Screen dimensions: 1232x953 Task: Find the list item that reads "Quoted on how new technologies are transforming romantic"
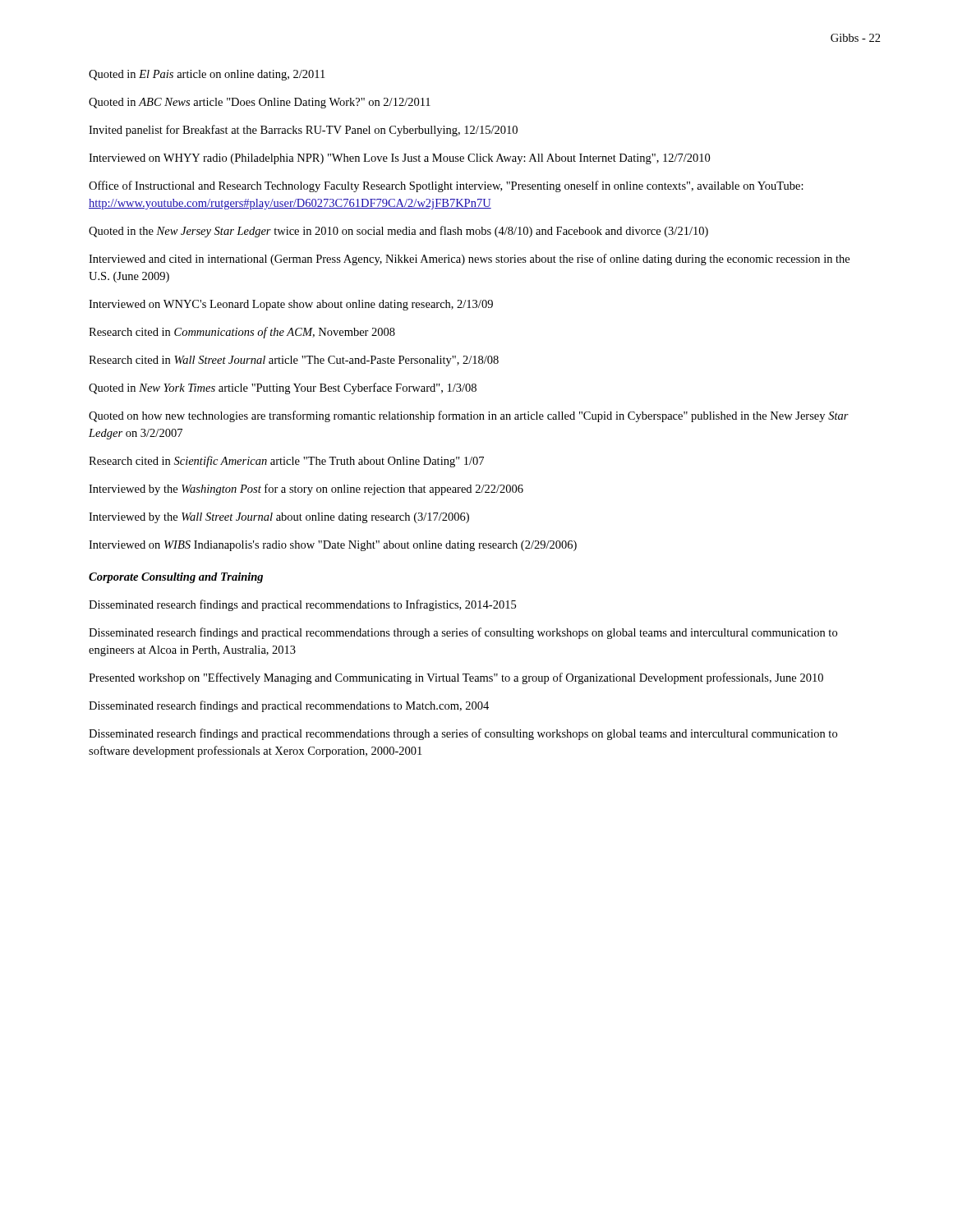tap(468, 424)
